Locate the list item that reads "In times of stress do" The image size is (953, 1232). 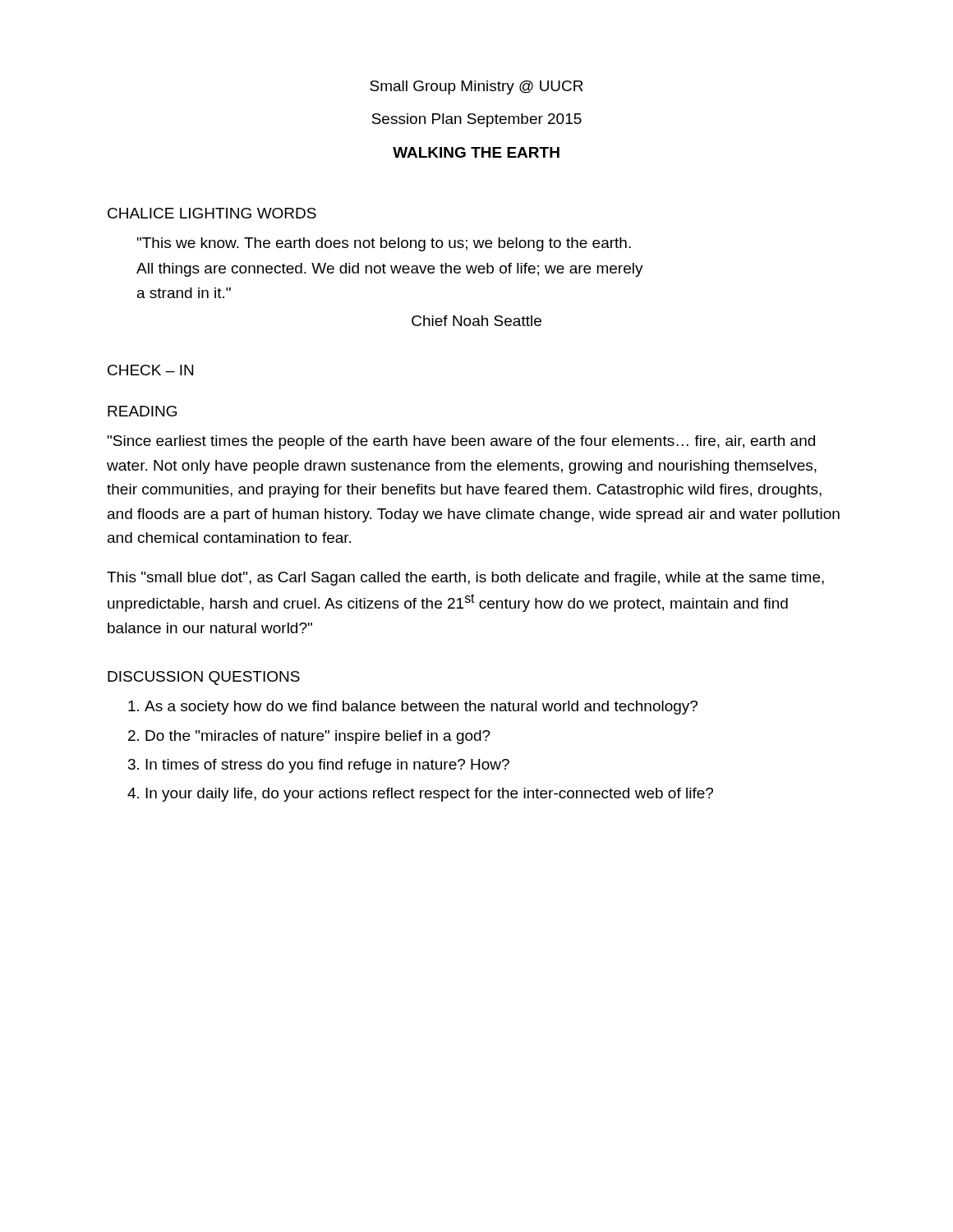pyautogui.click(x=495, y=764)
